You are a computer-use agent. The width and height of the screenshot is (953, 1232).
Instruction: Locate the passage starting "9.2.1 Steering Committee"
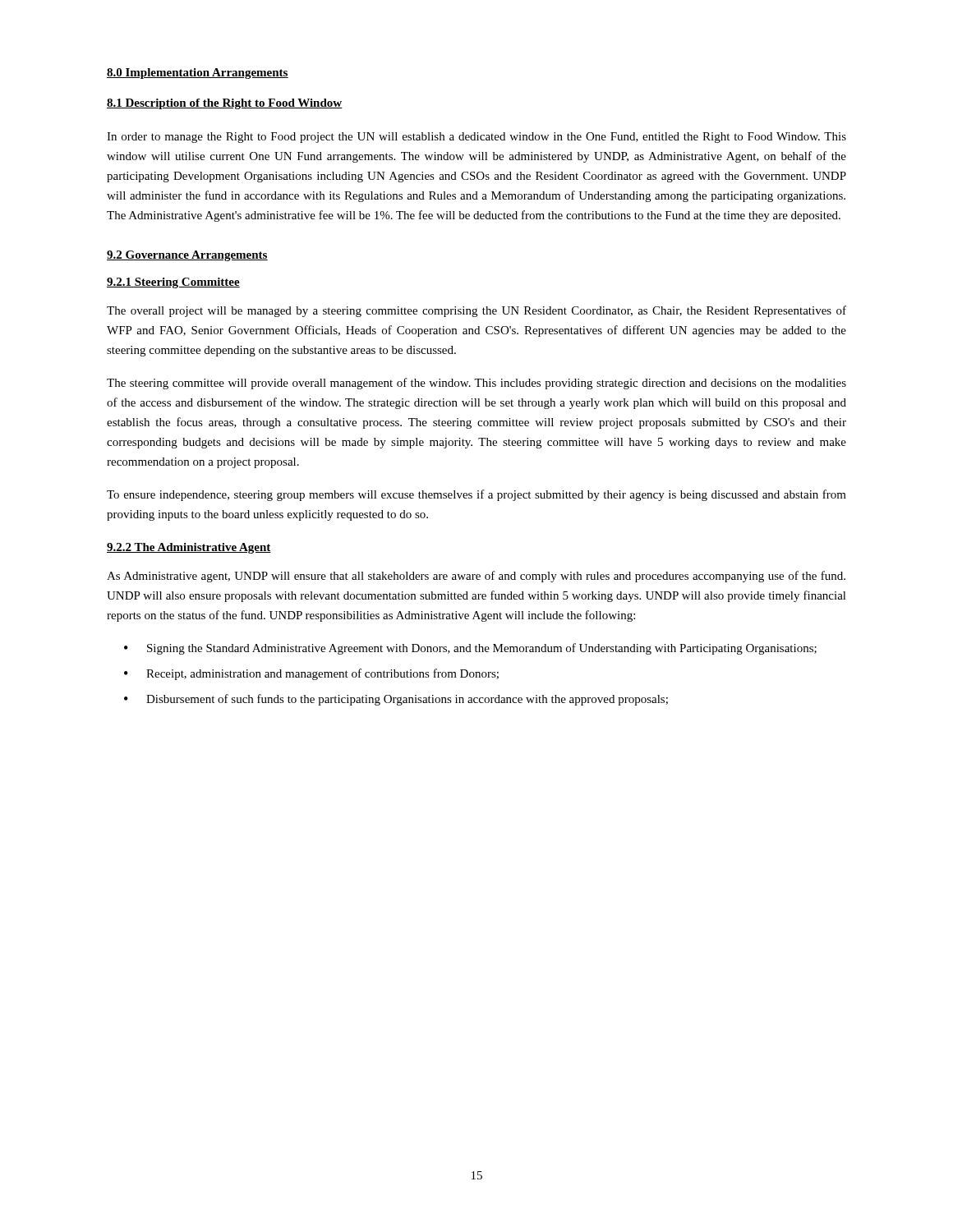click(173, 282)
